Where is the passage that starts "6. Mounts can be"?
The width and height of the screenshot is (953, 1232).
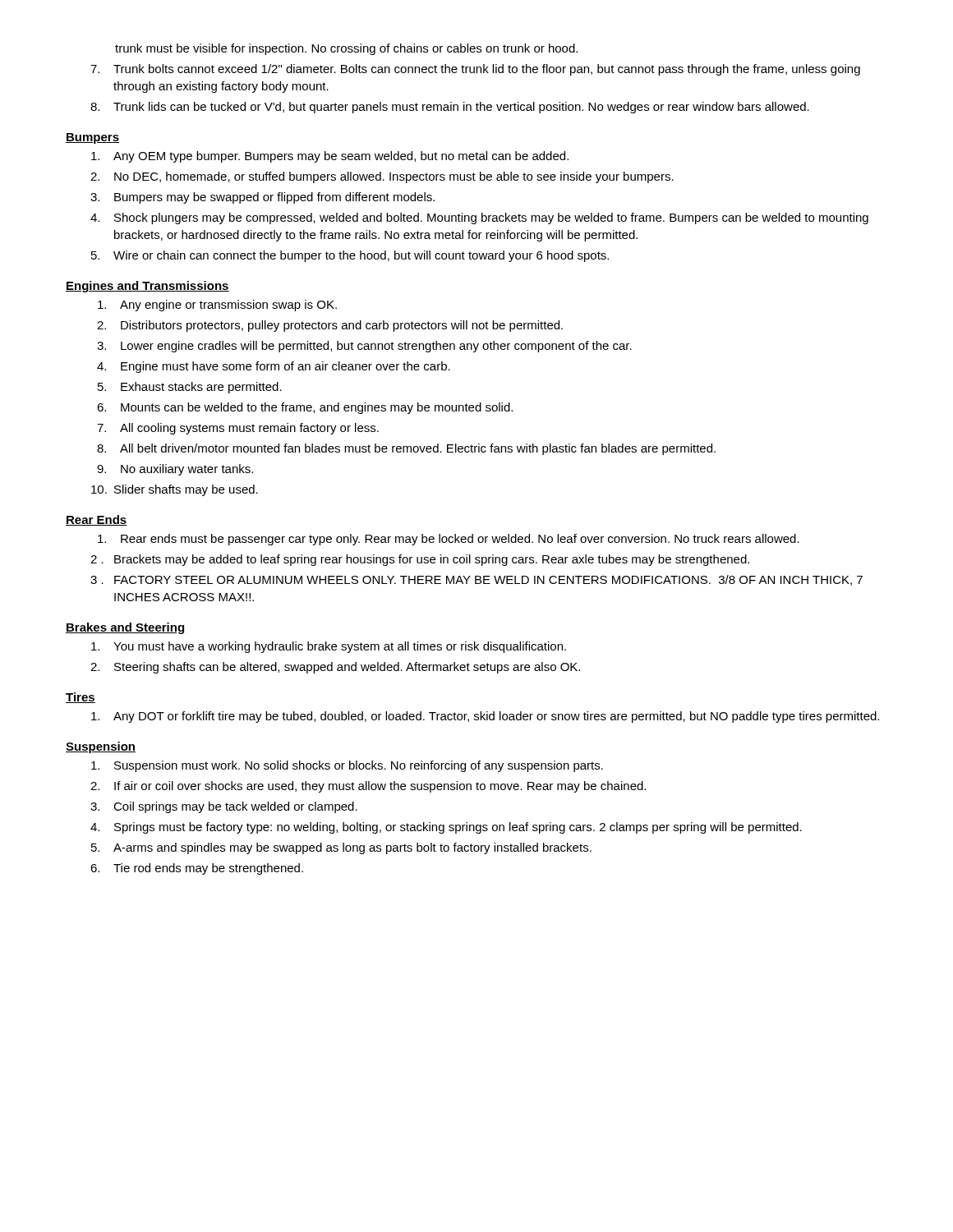tap(492, 407)
